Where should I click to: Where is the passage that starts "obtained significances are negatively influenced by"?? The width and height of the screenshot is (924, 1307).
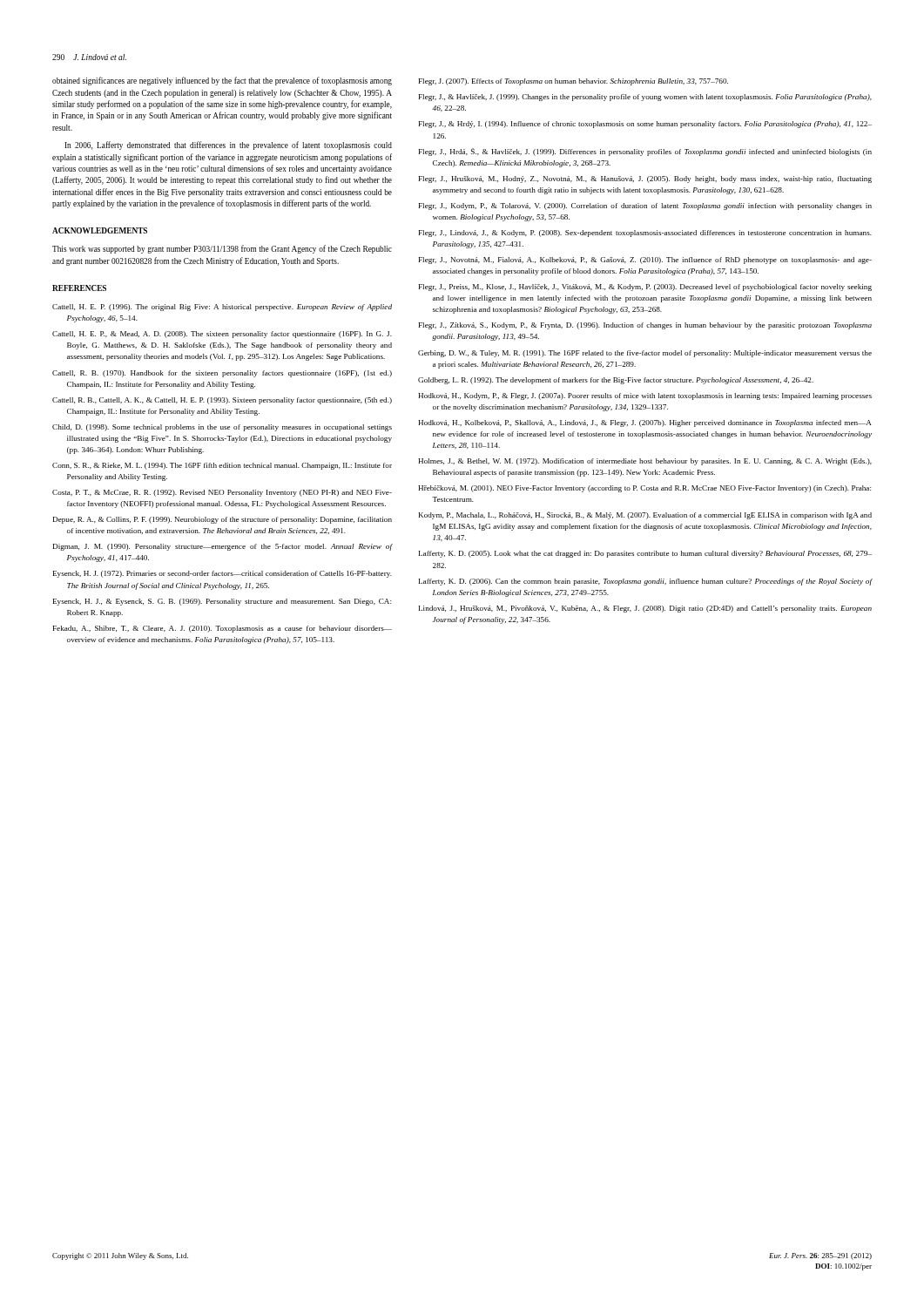click(x=222, y=143)
